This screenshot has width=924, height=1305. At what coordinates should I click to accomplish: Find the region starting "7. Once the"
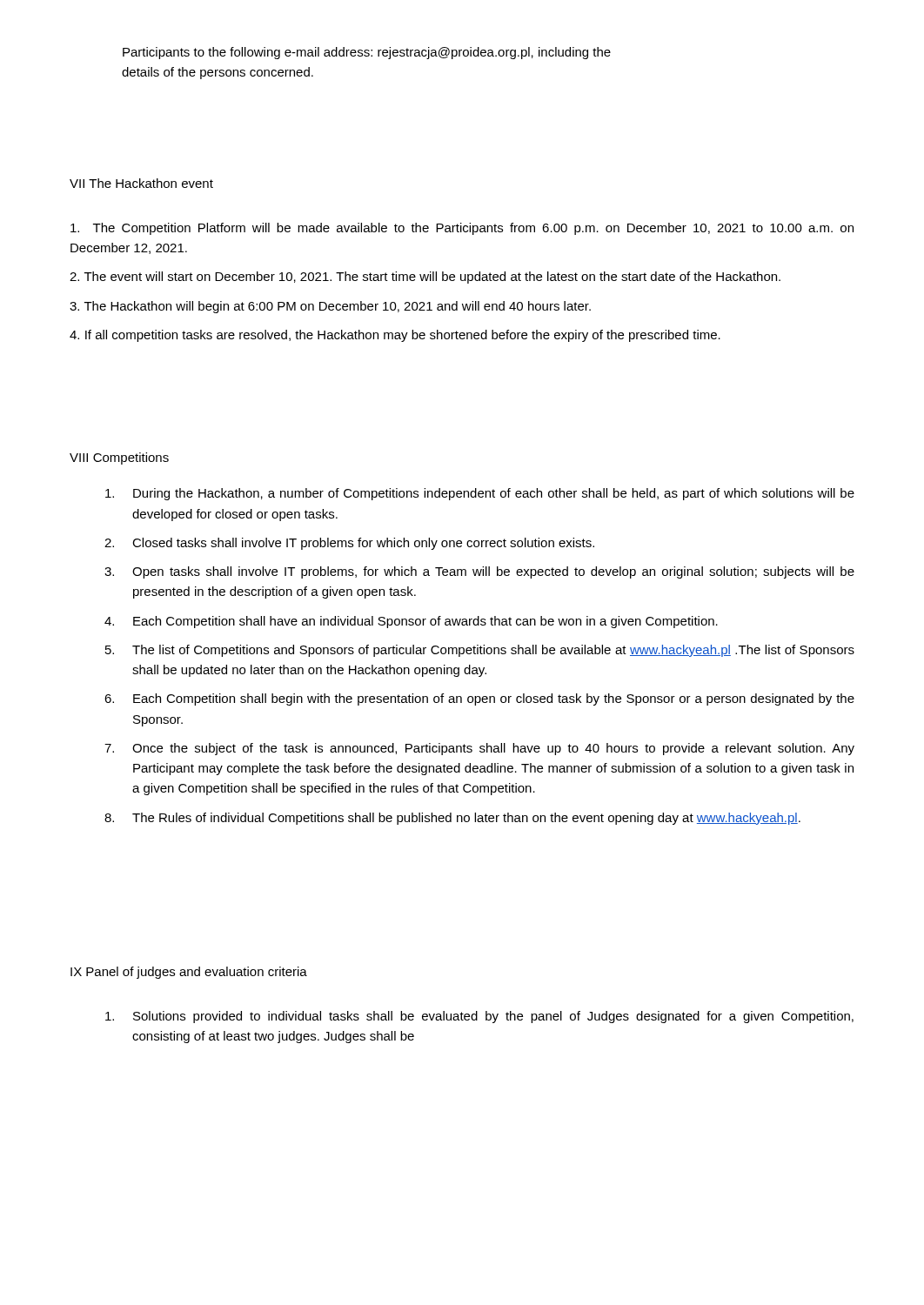(x=479, y=768)
